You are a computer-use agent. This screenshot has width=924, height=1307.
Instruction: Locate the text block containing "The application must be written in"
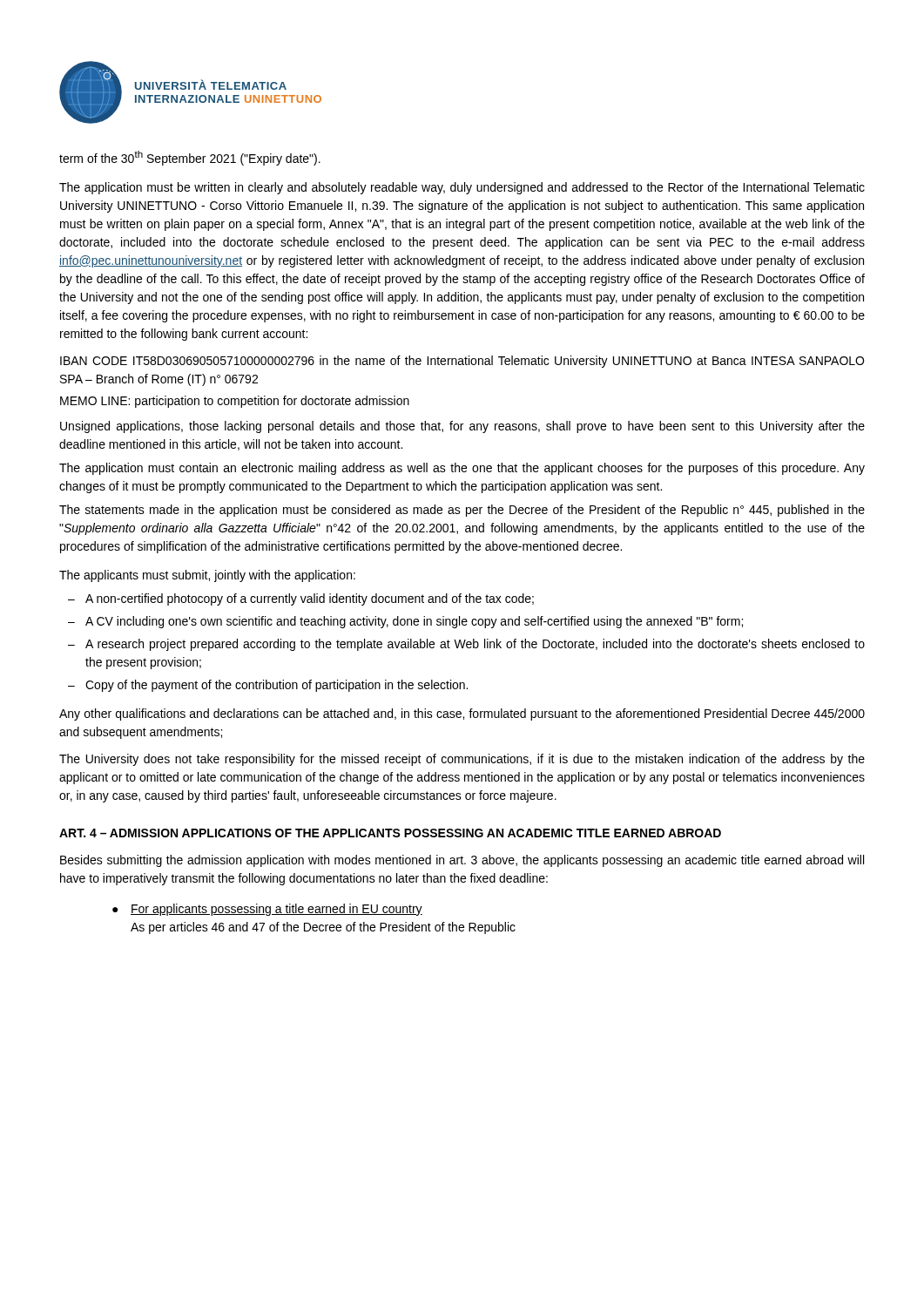click(462, 260)
